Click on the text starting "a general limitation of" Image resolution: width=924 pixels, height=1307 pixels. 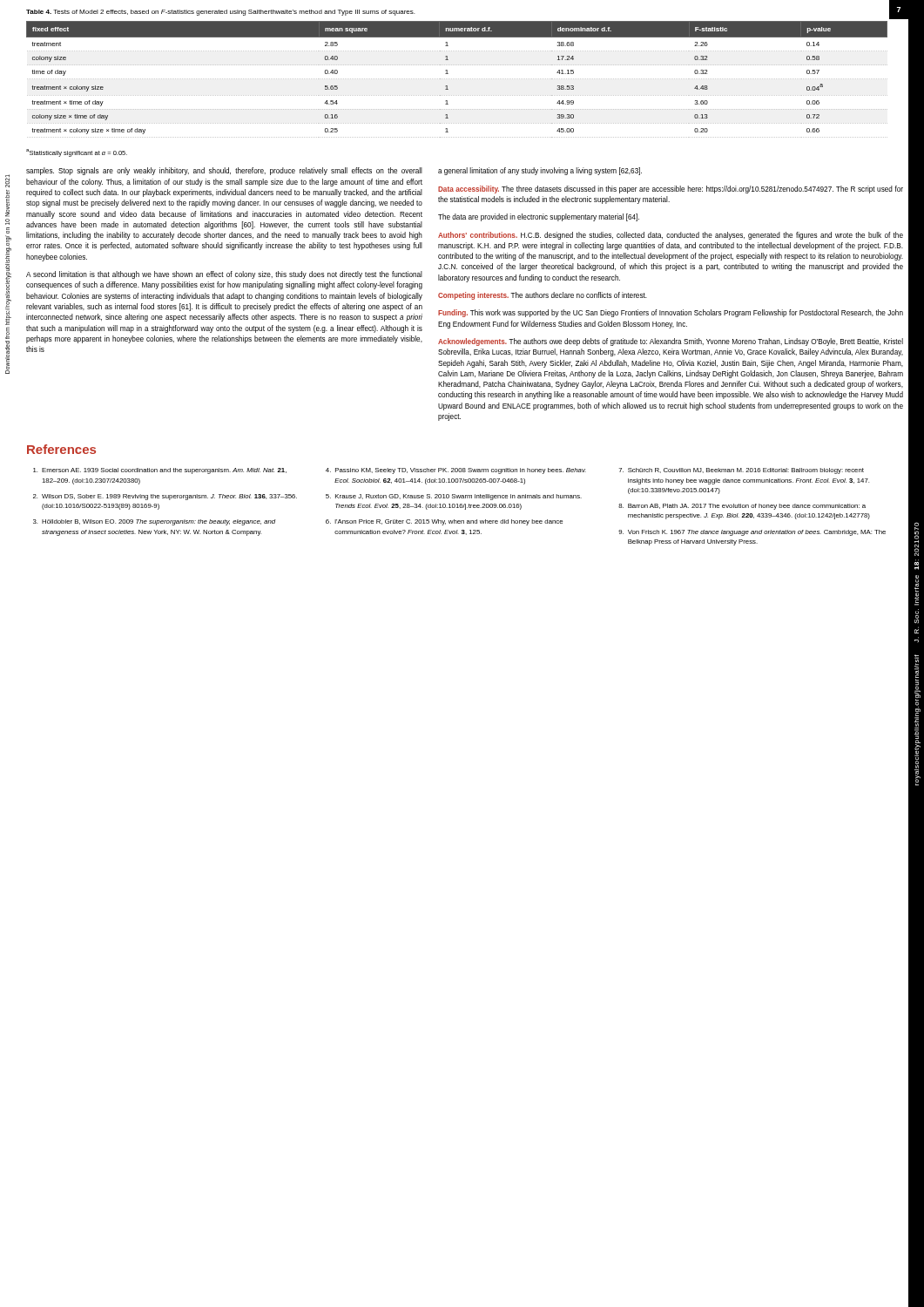coord(540,171)
